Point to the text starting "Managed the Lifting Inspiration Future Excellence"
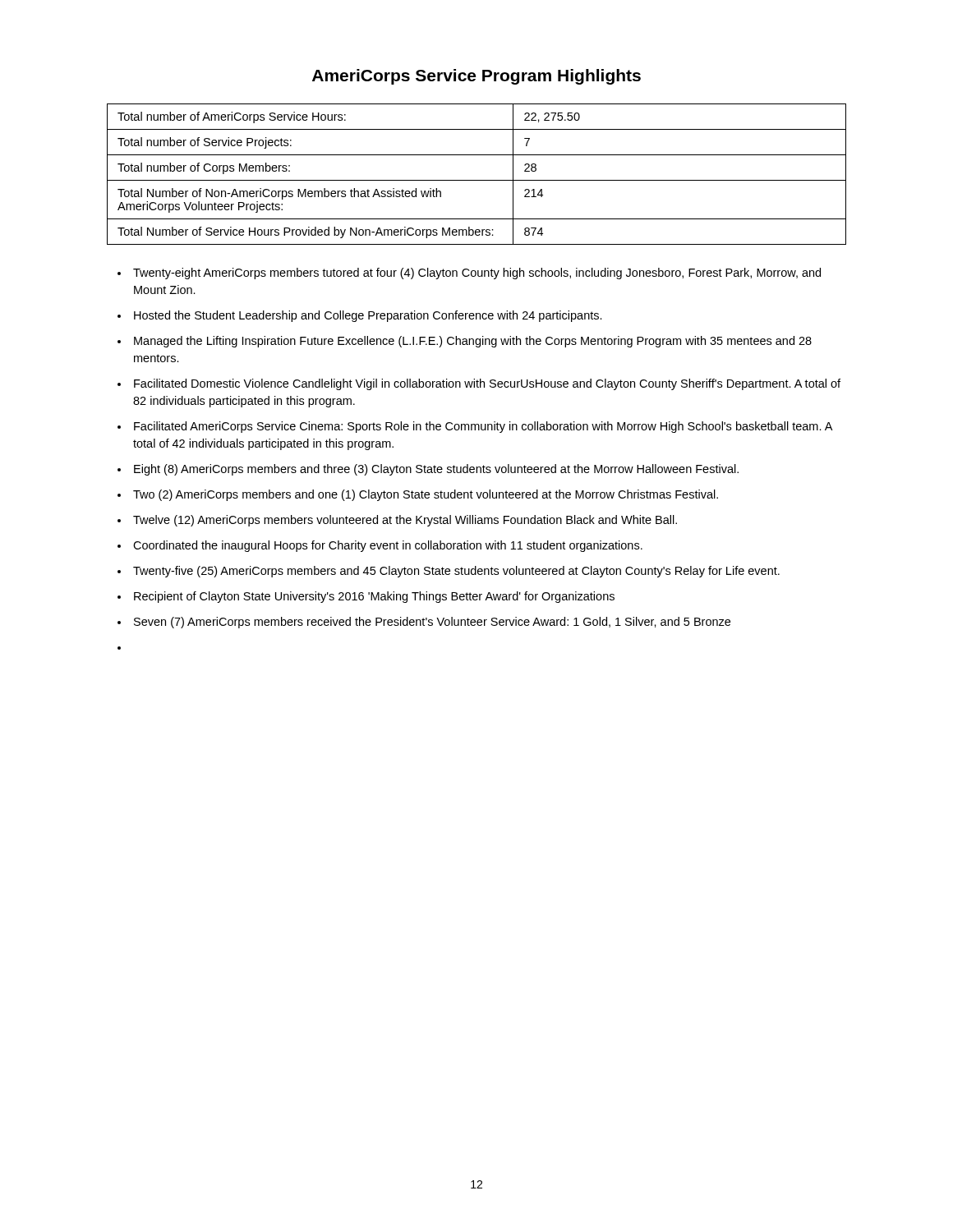 [x=472, y=350]
